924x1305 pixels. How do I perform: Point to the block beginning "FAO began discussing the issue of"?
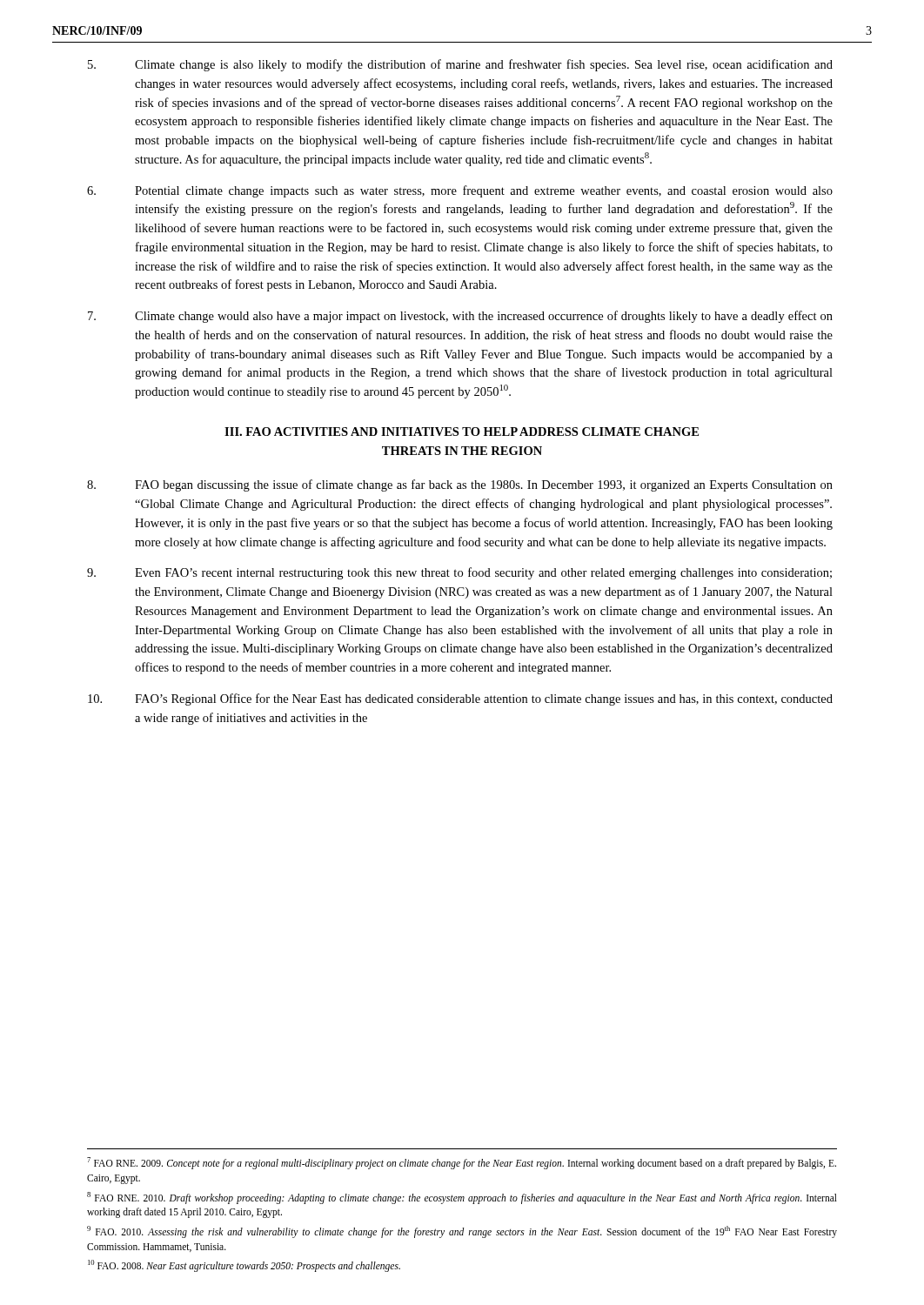[462, 514]
